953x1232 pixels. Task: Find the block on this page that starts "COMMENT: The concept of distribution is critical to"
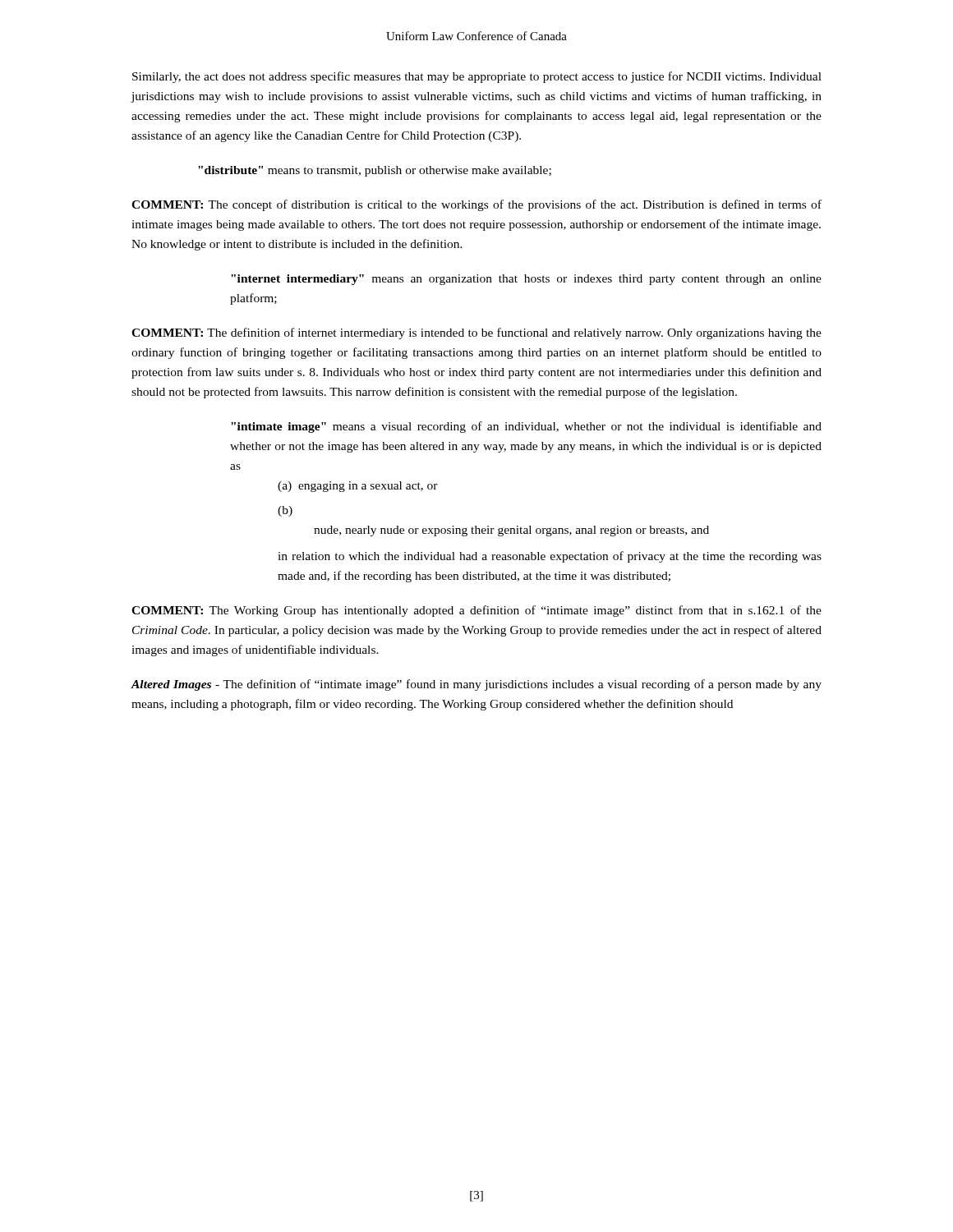[476, 224]
